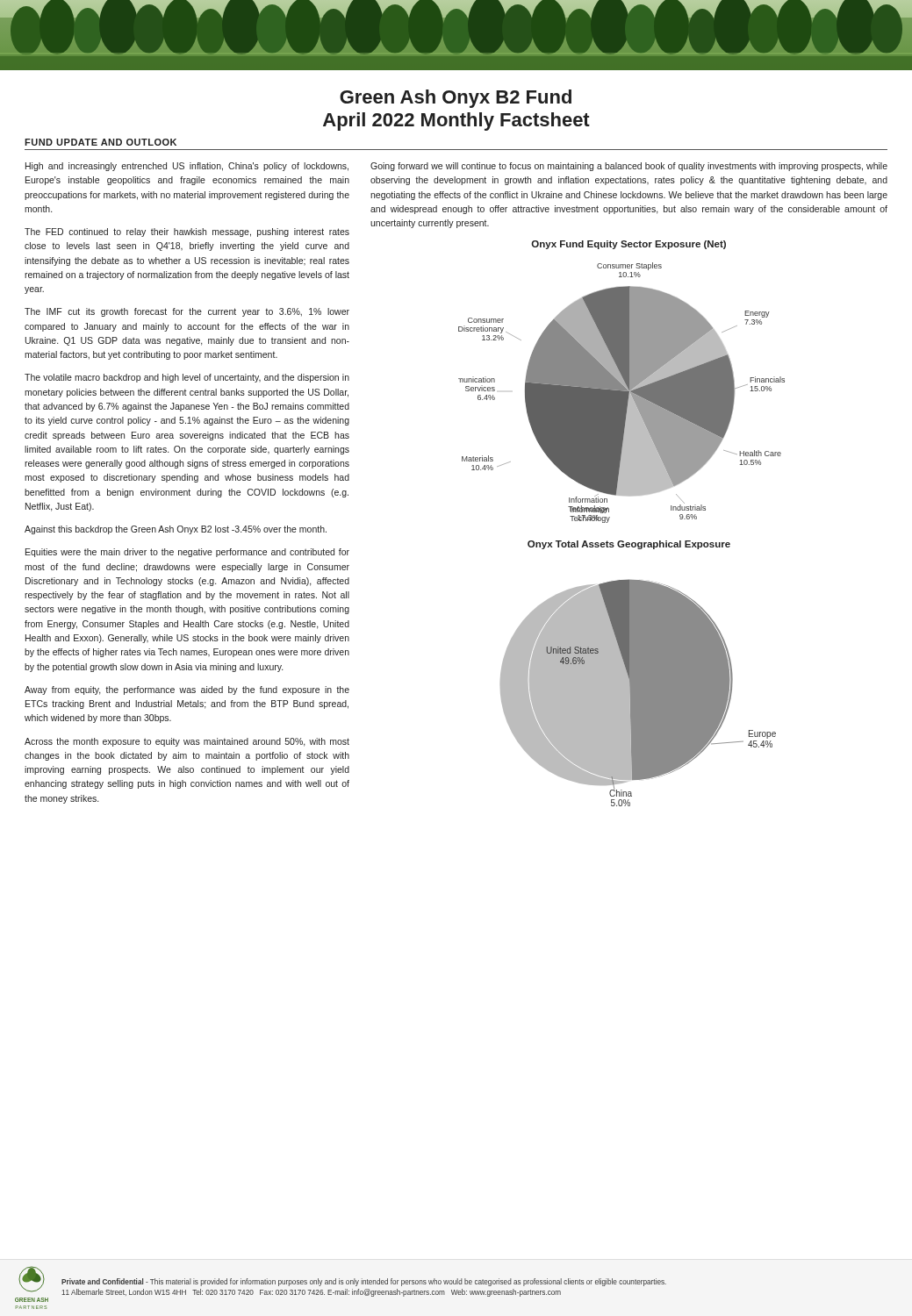Find the text block containing "Equities were the main driver to the"
The height and width of the screenshot is (1316, 912).
click(x=187, y=609)
